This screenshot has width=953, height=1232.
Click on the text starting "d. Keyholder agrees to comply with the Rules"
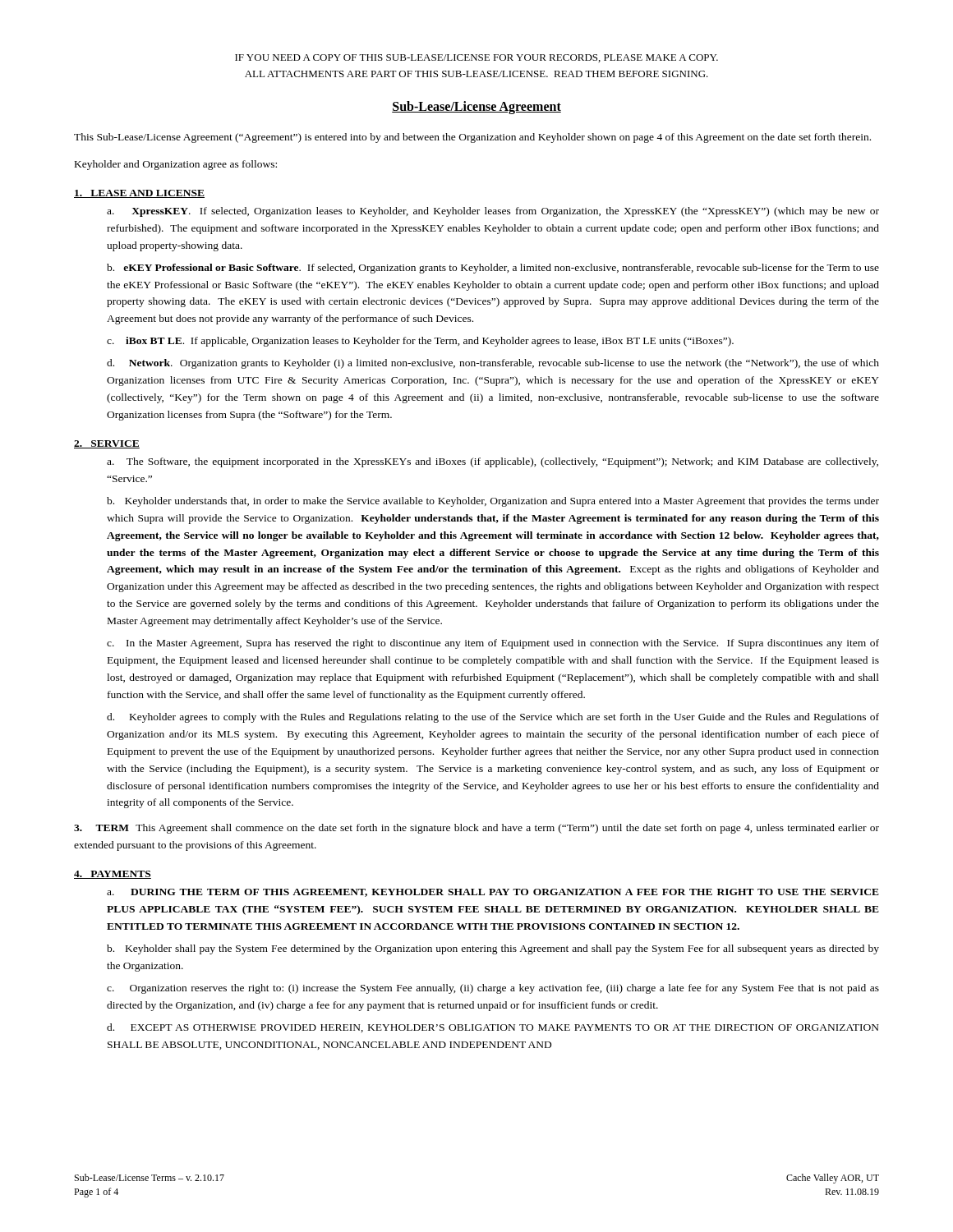click(x=493, y=759)
